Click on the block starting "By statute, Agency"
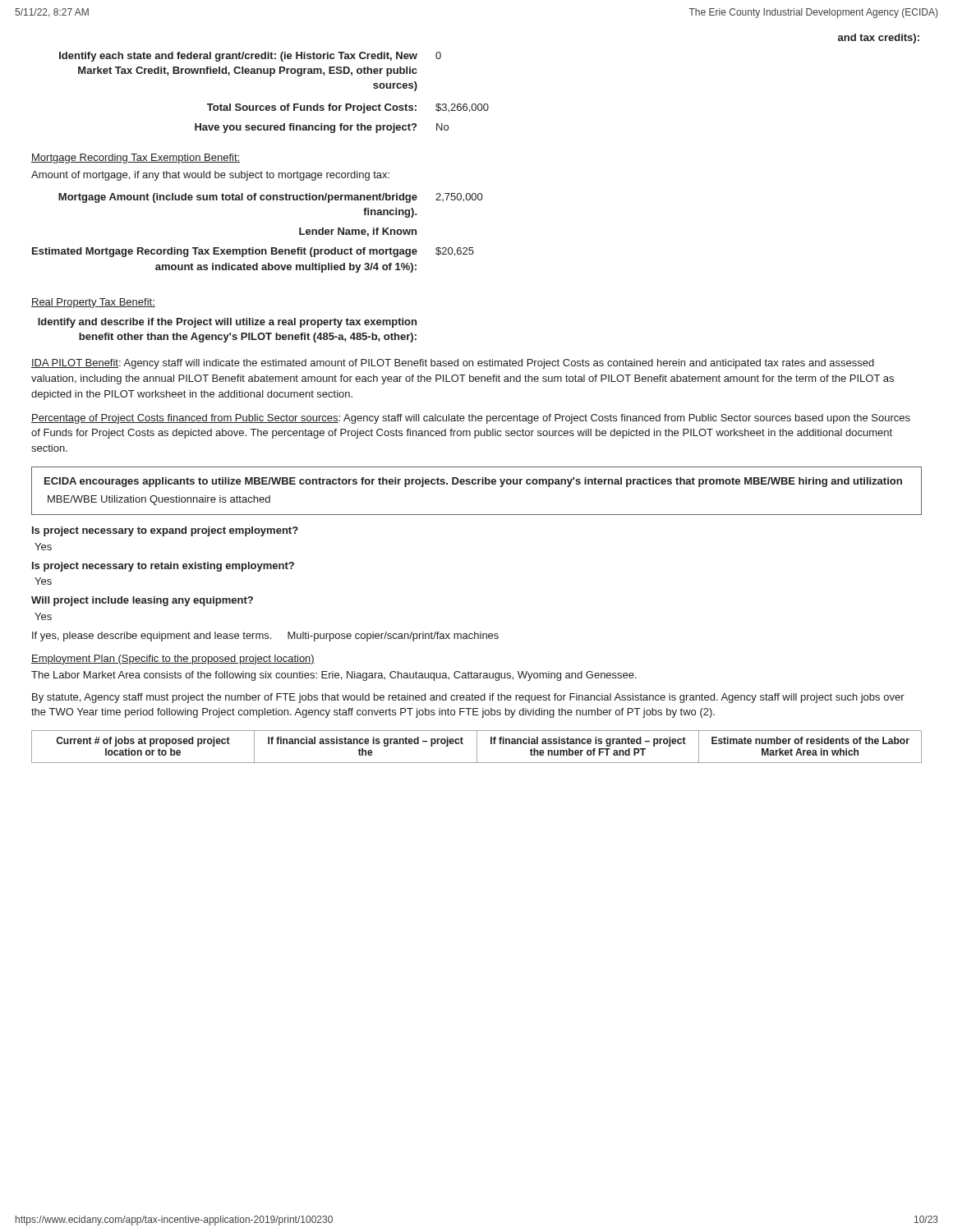The image size is (953, 1232). coord(468,704)
